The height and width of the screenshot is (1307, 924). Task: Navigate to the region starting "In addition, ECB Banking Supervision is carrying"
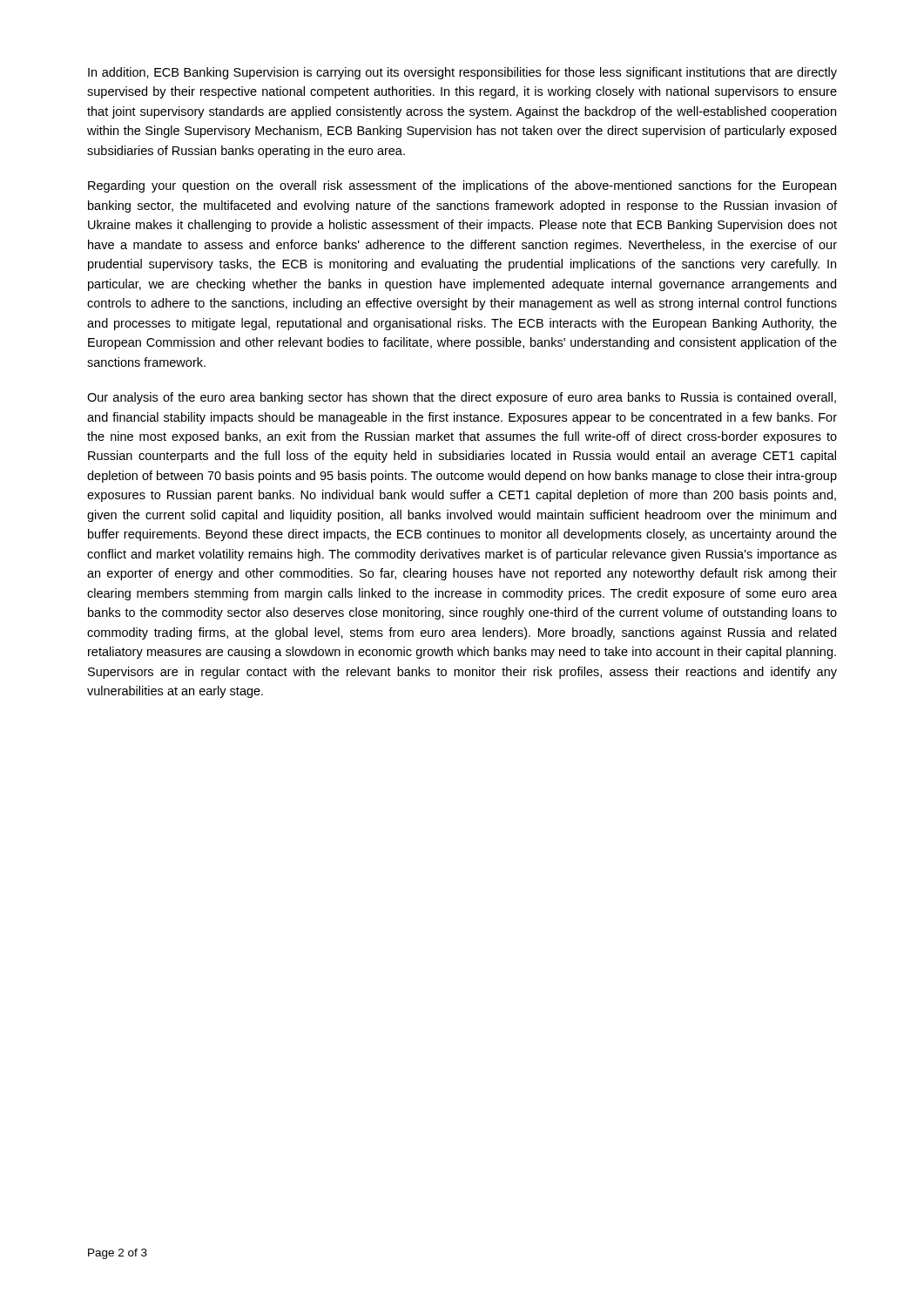coord(462,111)
